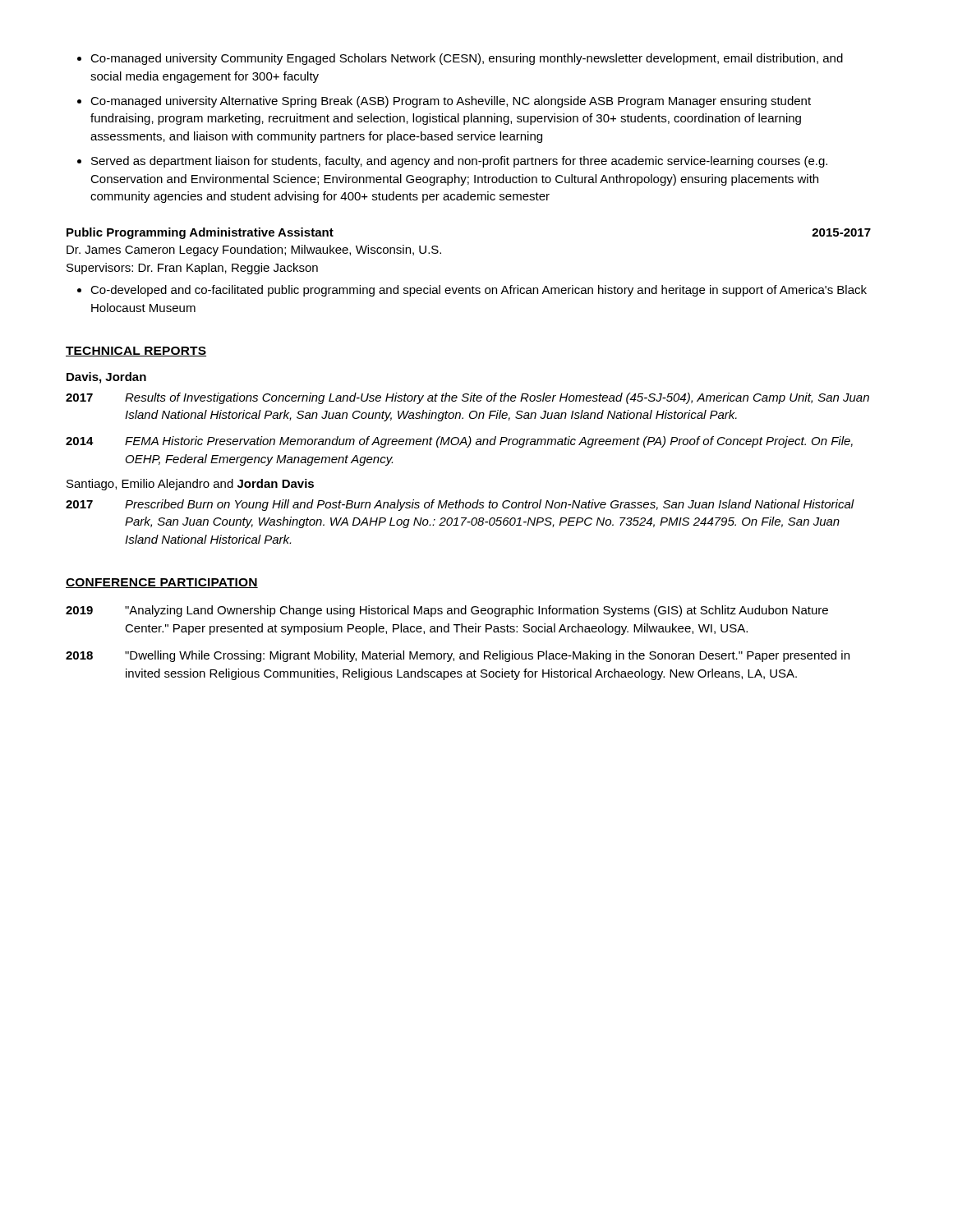953x1232 pixels.
Task: Find the list item that reads "Co-developed and co-facilitated public programming and"
Action: (481, 299)
